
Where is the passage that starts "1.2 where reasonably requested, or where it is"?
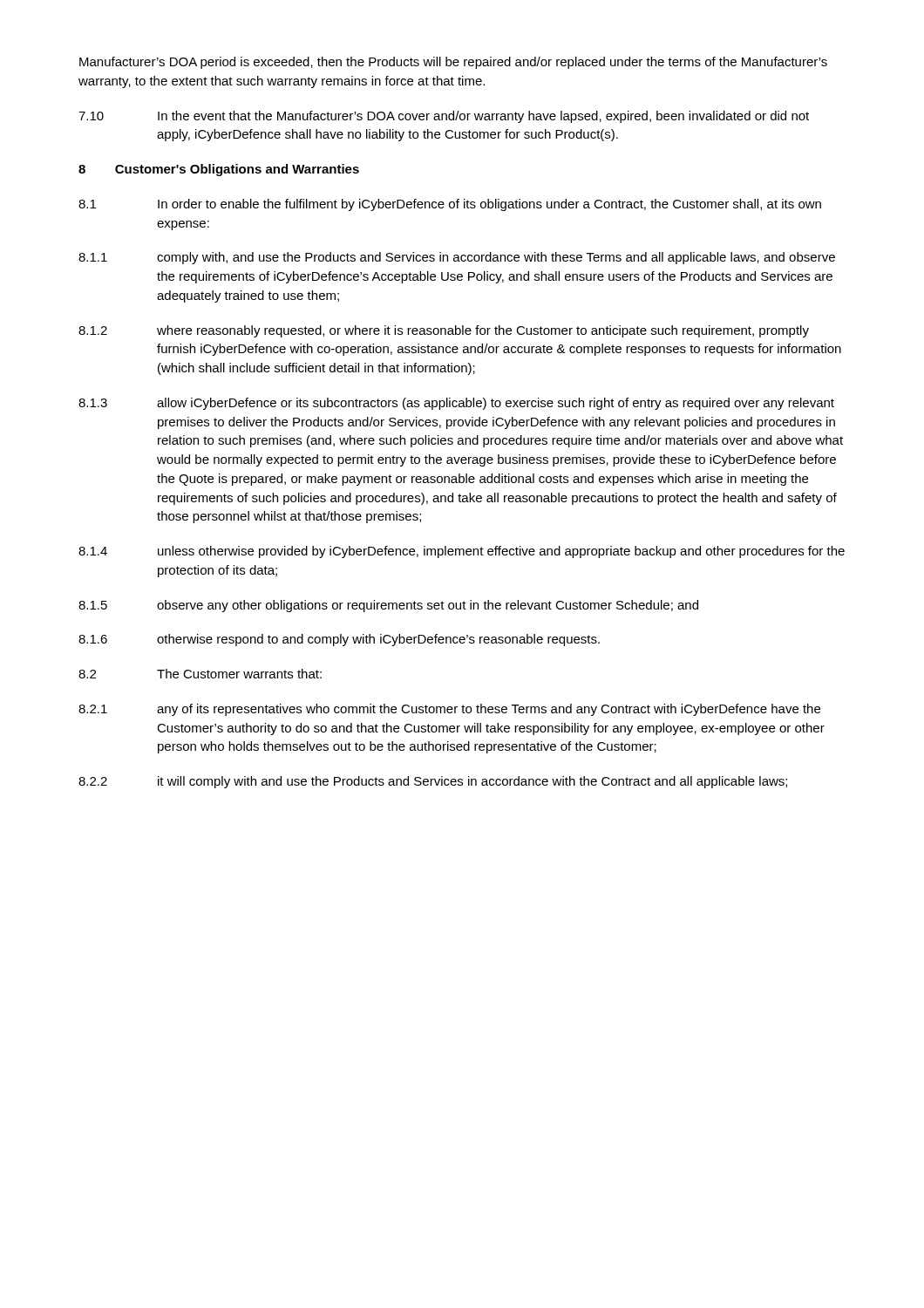pos(462,349)
